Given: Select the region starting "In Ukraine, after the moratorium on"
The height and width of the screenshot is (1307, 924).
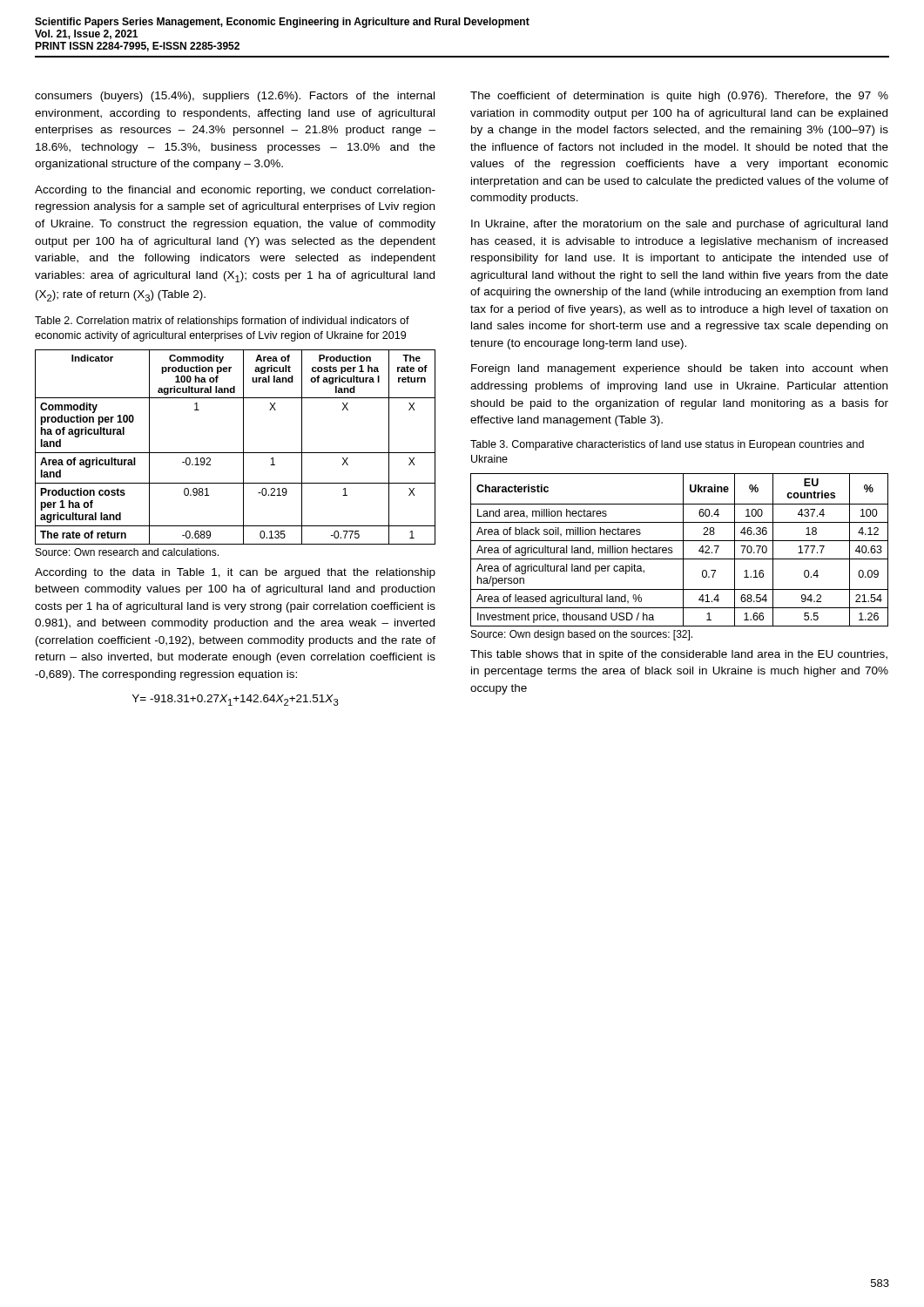Looking at the screenshot, I should pyautogui.click(x=679, y=283).
